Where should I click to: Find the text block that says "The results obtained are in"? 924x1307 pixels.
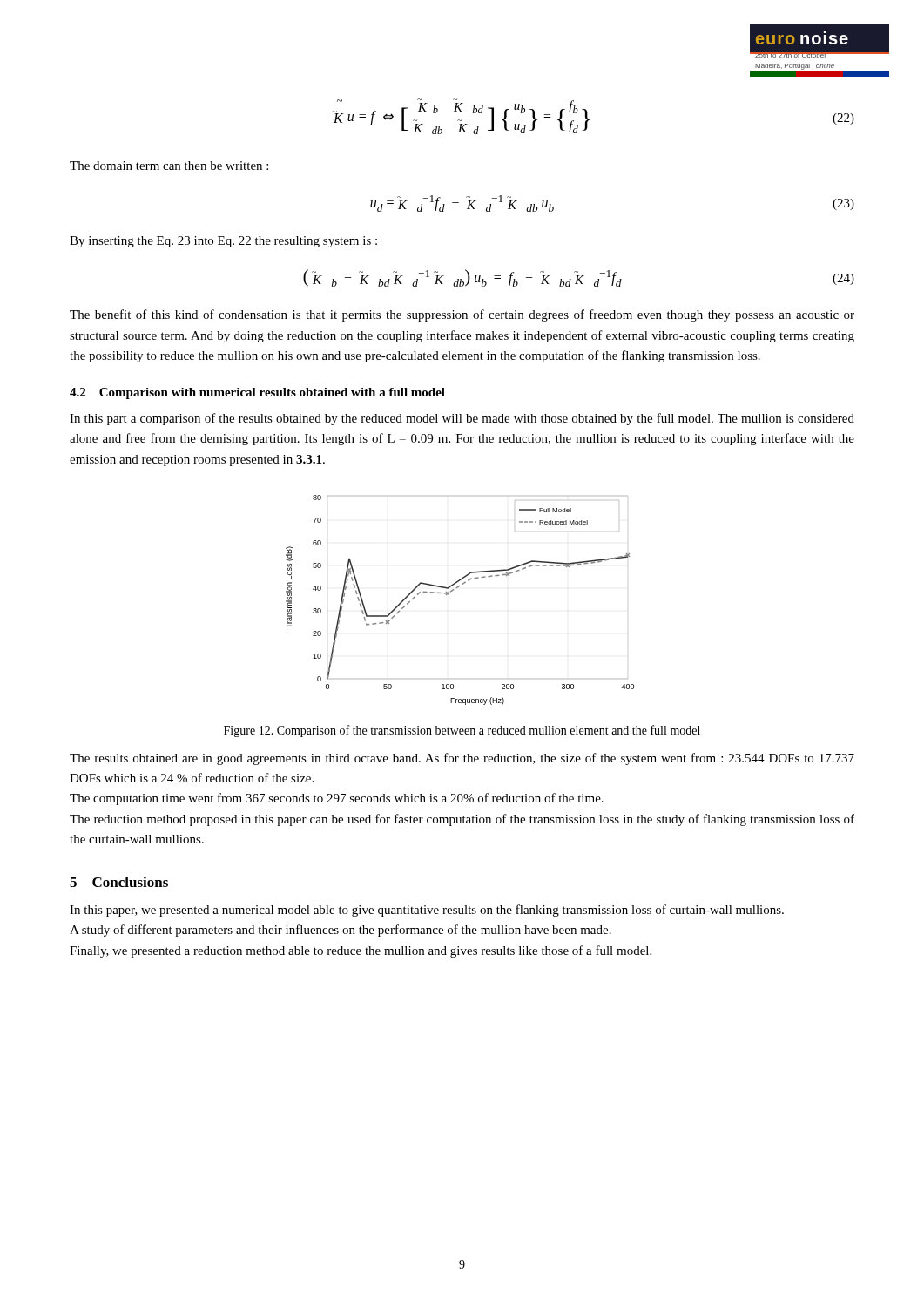[462, 799]
